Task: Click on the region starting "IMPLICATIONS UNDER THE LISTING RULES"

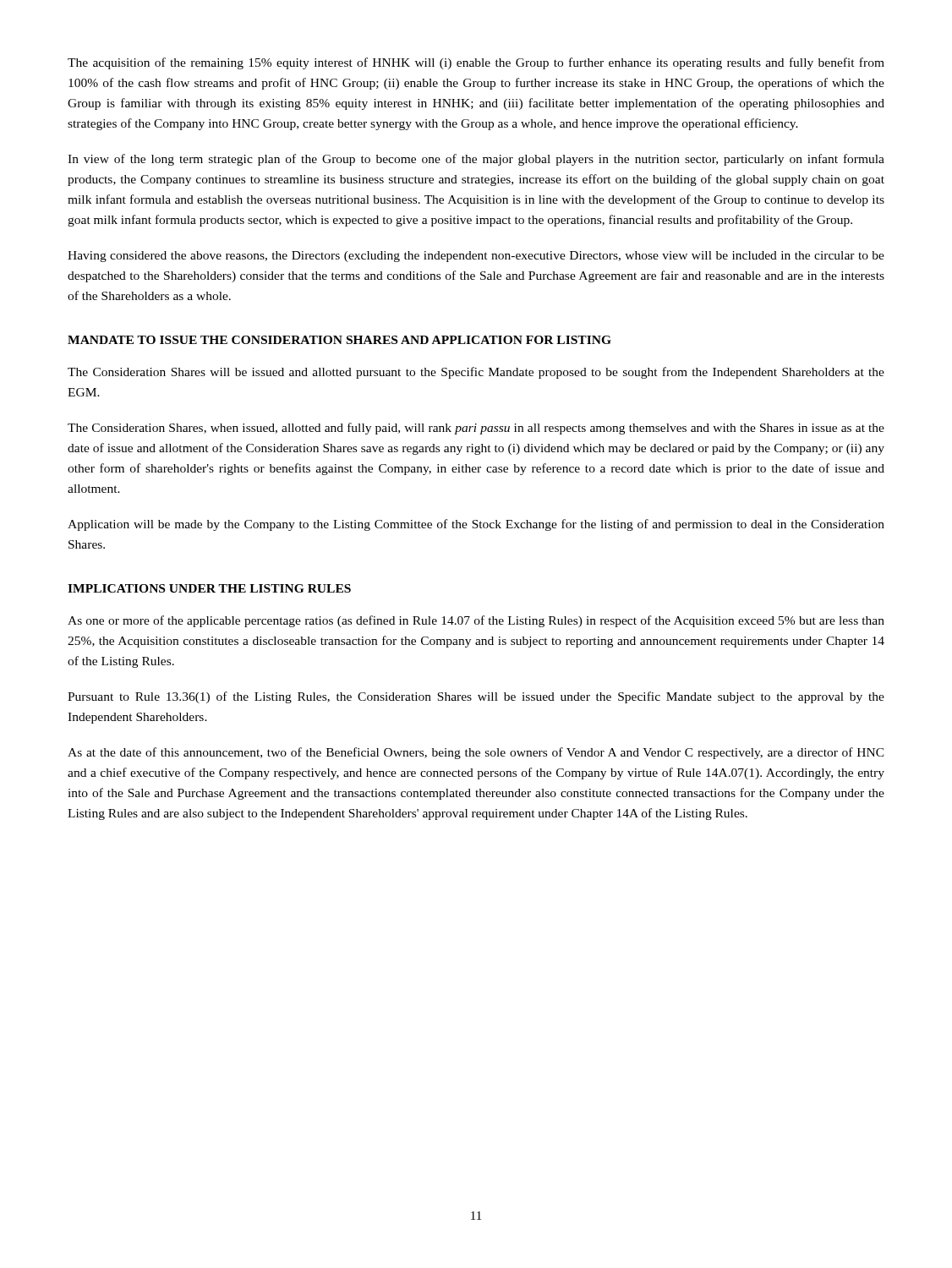Action: pos(209,588)
